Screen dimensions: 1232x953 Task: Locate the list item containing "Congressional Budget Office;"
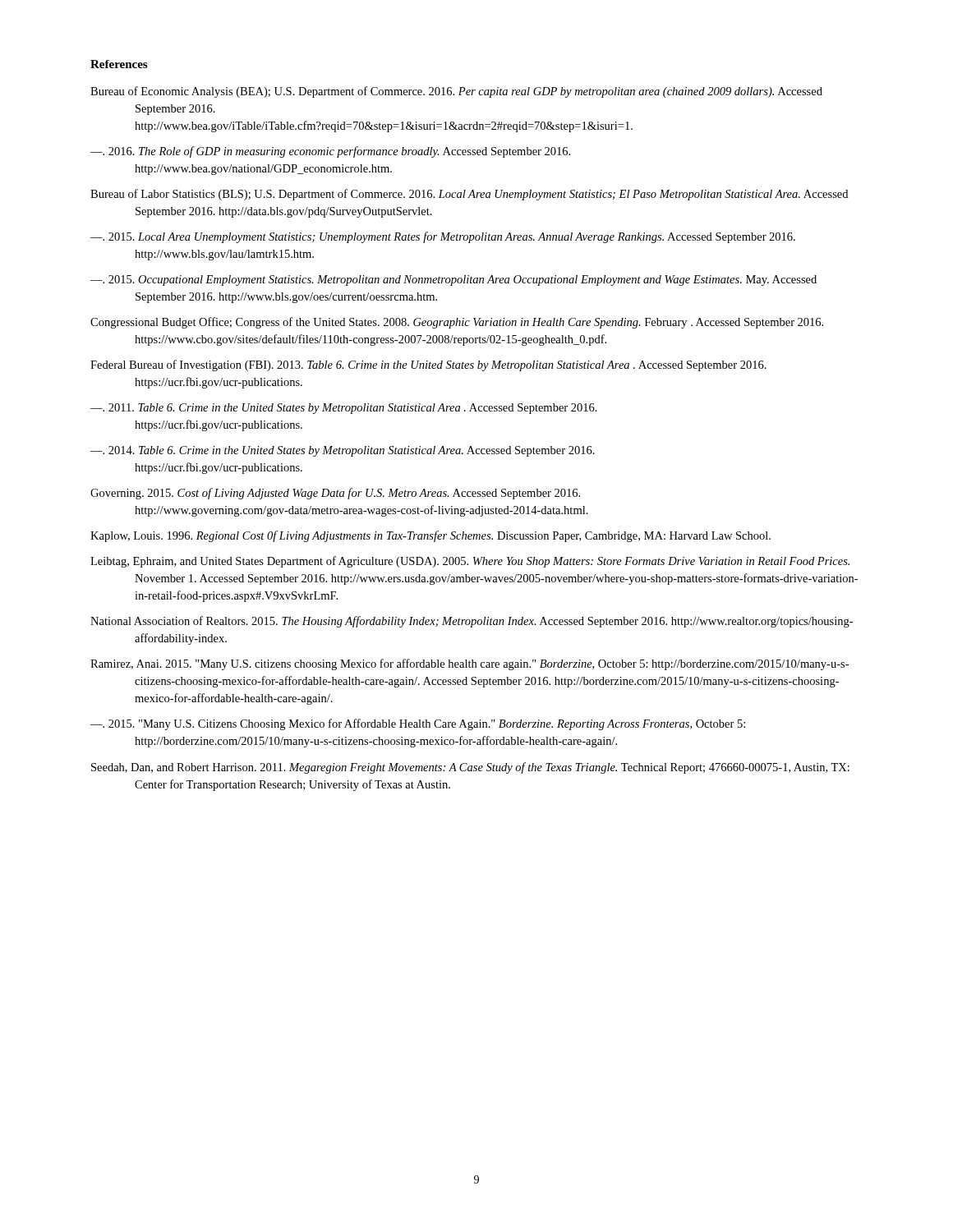[x=457, y=331]
